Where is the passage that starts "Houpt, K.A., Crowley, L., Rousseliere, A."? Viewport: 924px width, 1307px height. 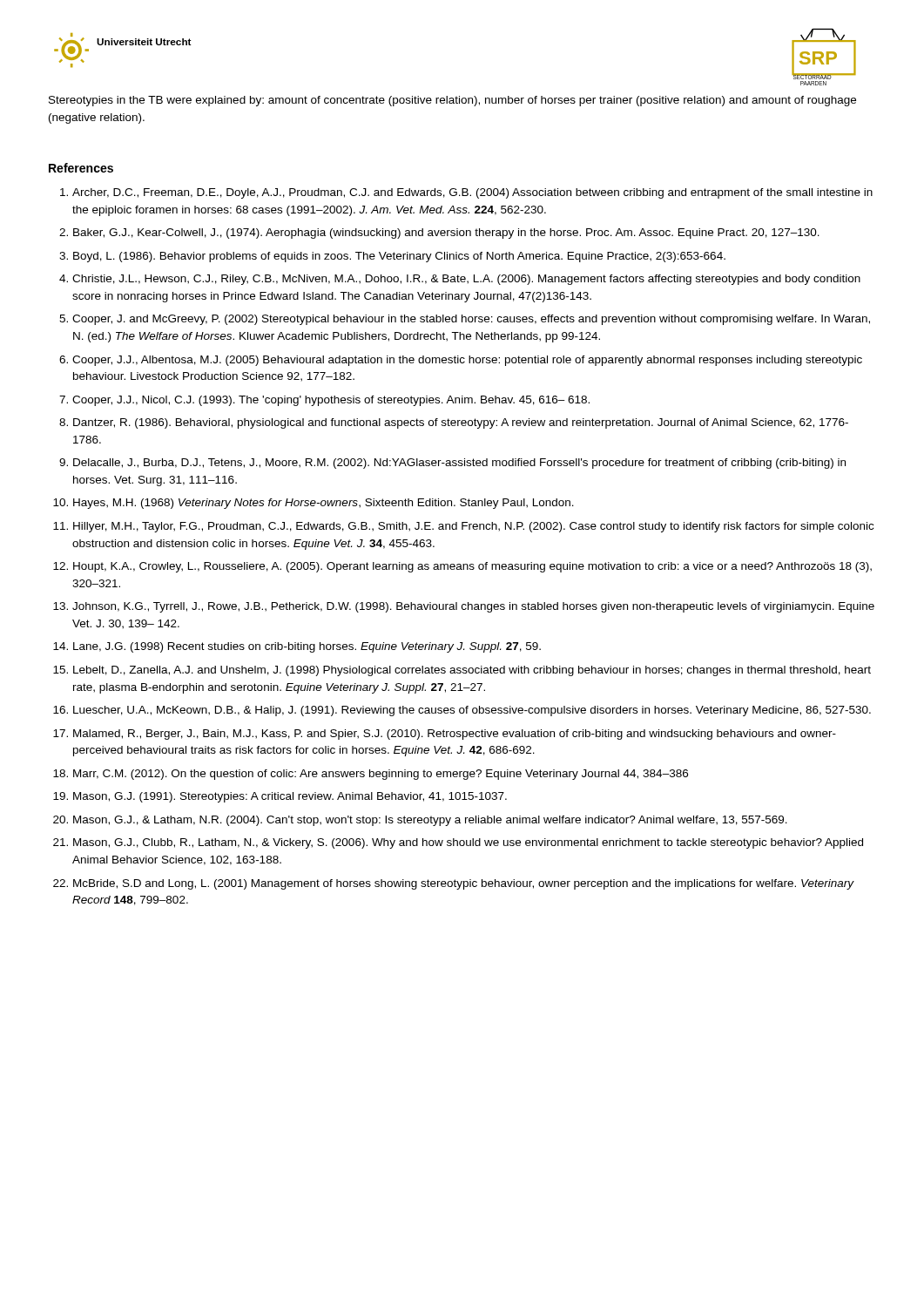point(472,575)
